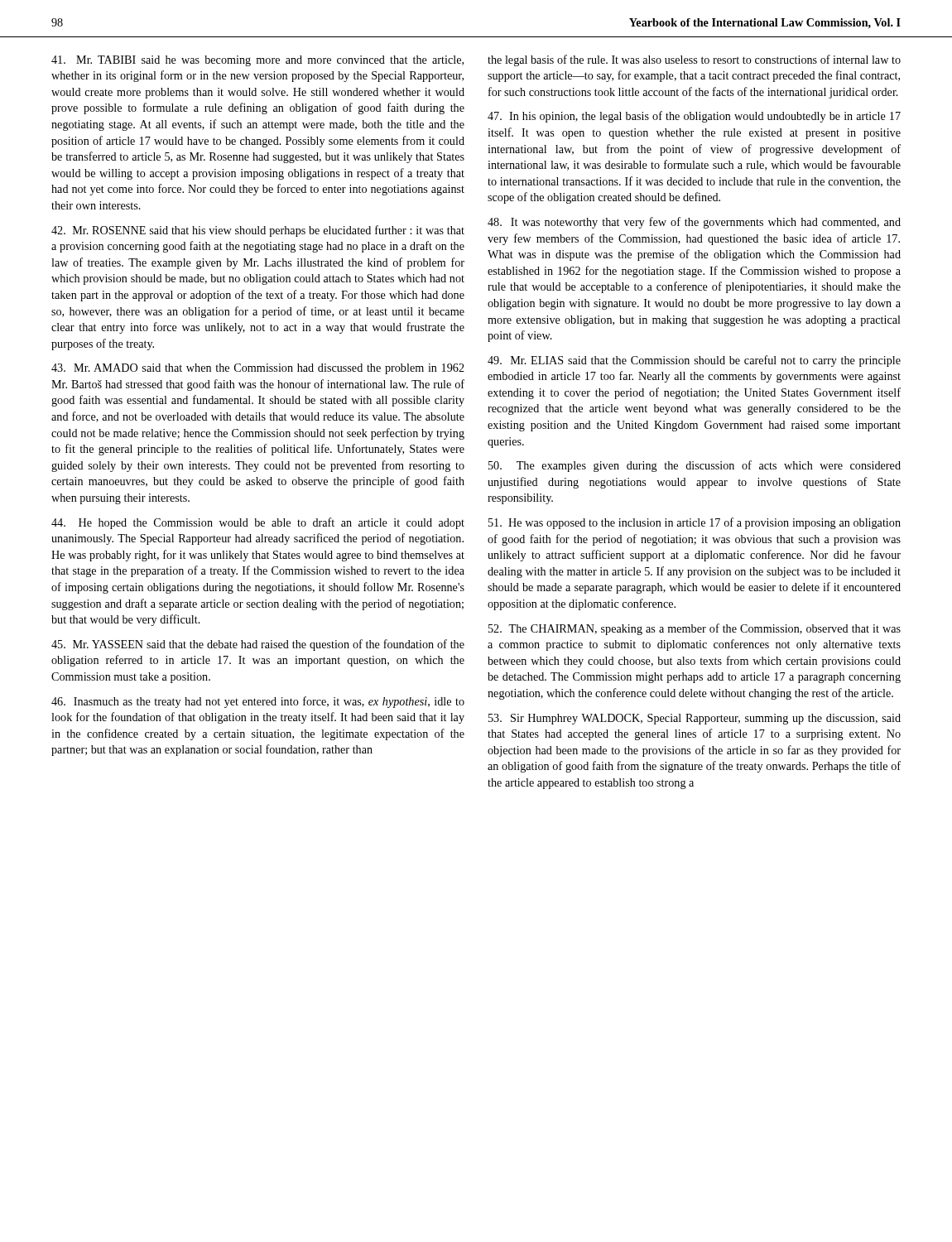Find the text block containing "Sir Humphrey WALDOCK, Special Rapporteur, summing"

point(694,750)
